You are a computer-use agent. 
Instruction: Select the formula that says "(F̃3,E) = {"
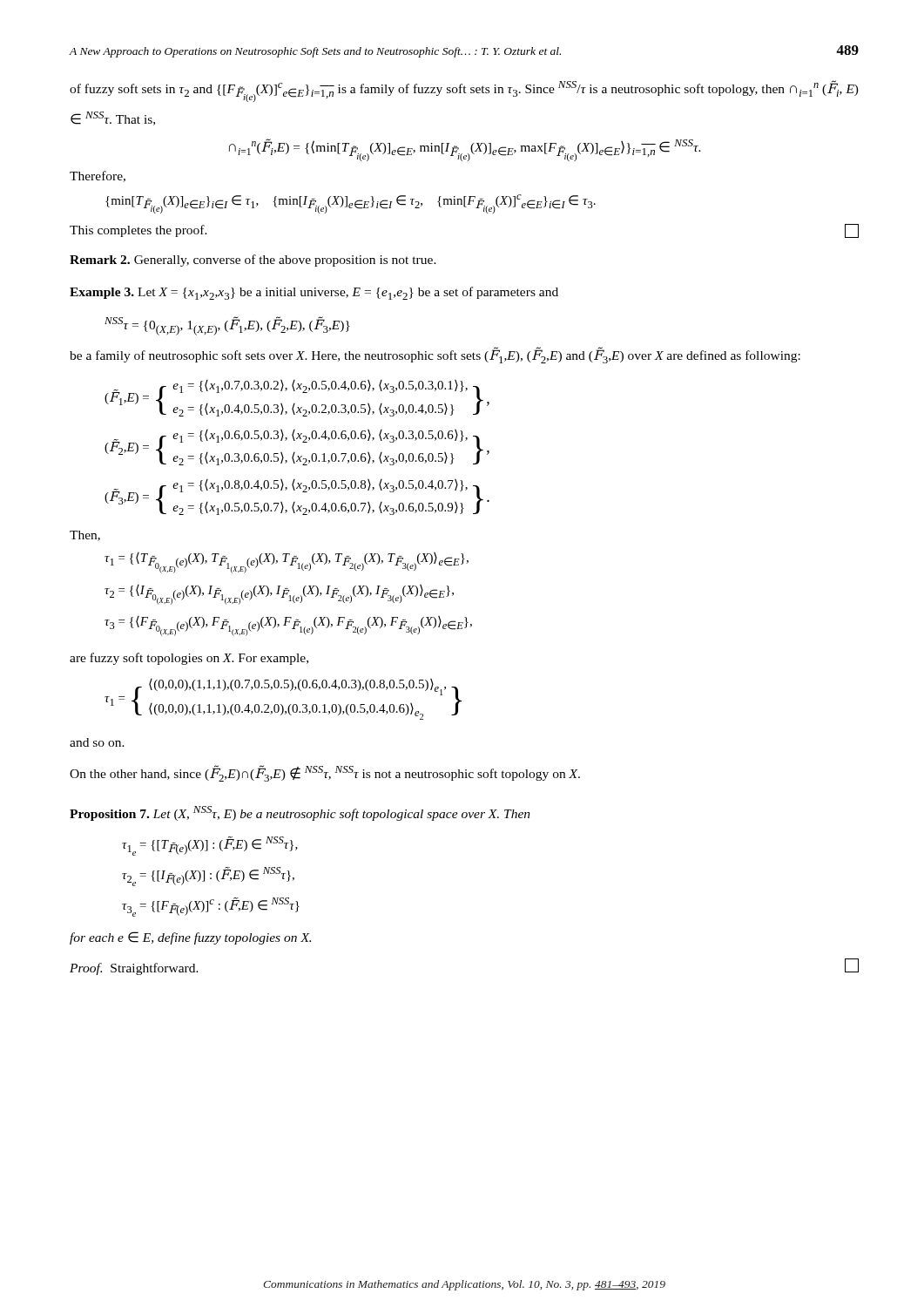coord(297,498)
